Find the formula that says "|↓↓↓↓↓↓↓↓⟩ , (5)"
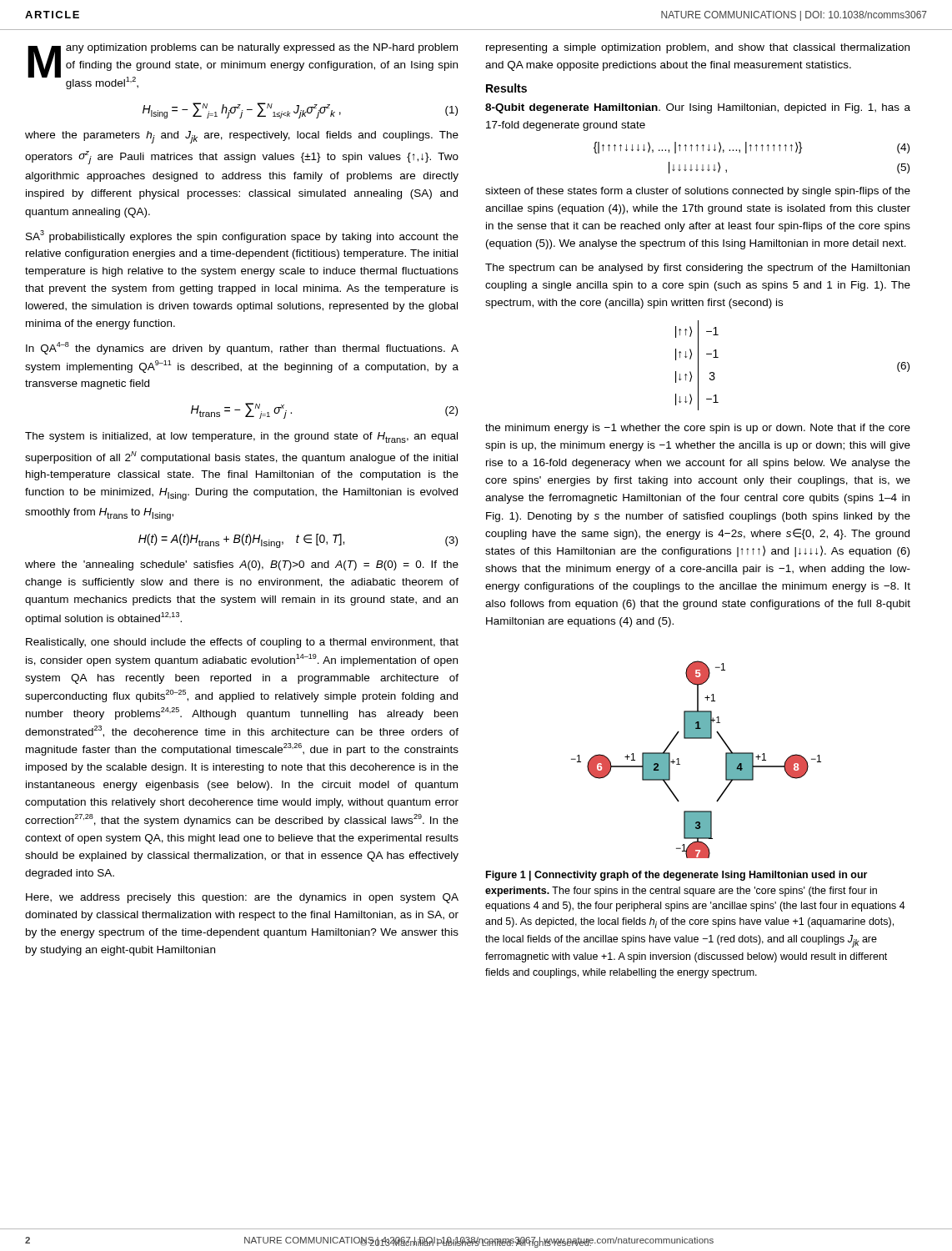The height and width of the screenshot is (1251, 952). click(696, 167)
